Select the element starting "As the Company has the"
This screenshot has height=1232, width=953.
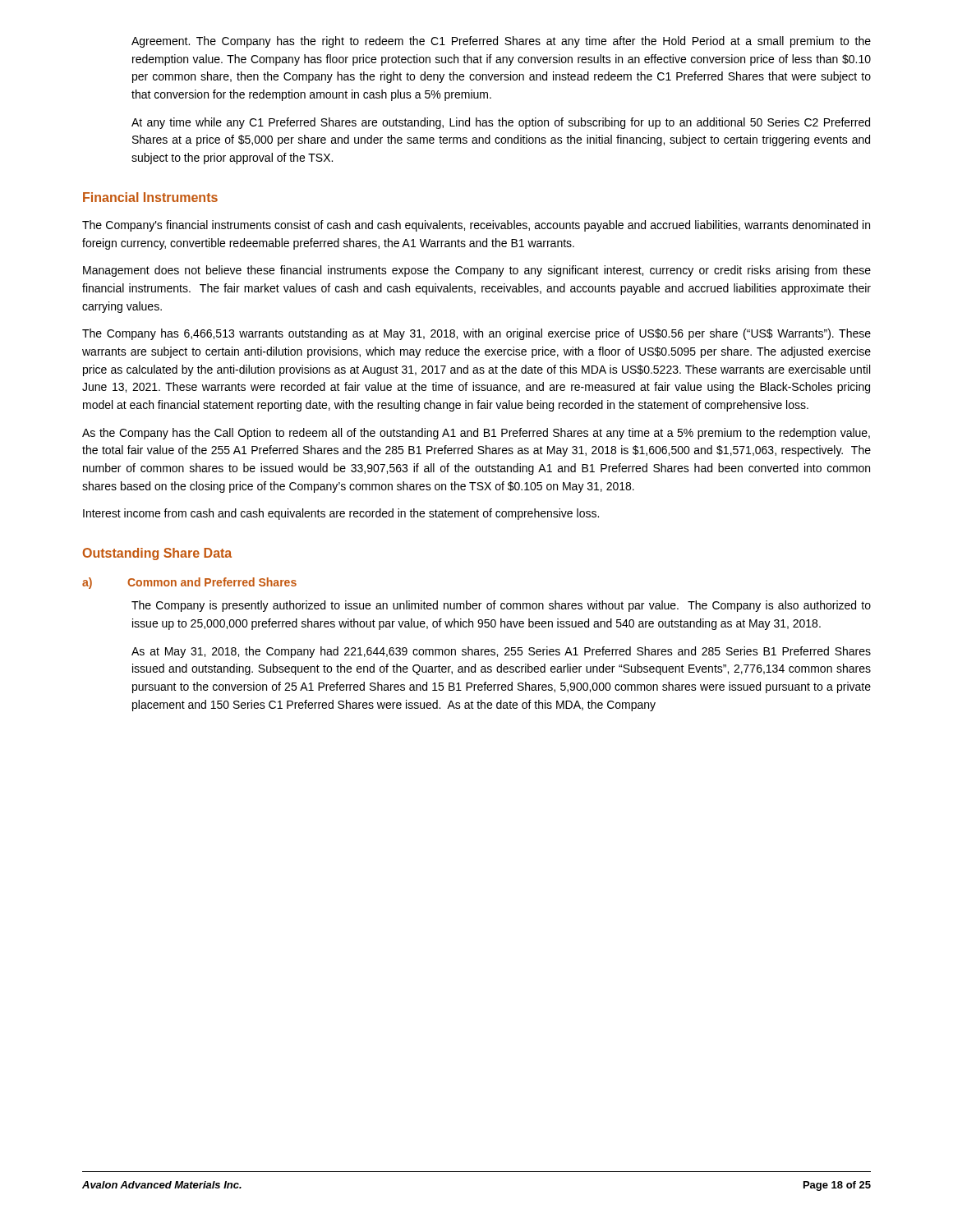[x=476, y=459]
